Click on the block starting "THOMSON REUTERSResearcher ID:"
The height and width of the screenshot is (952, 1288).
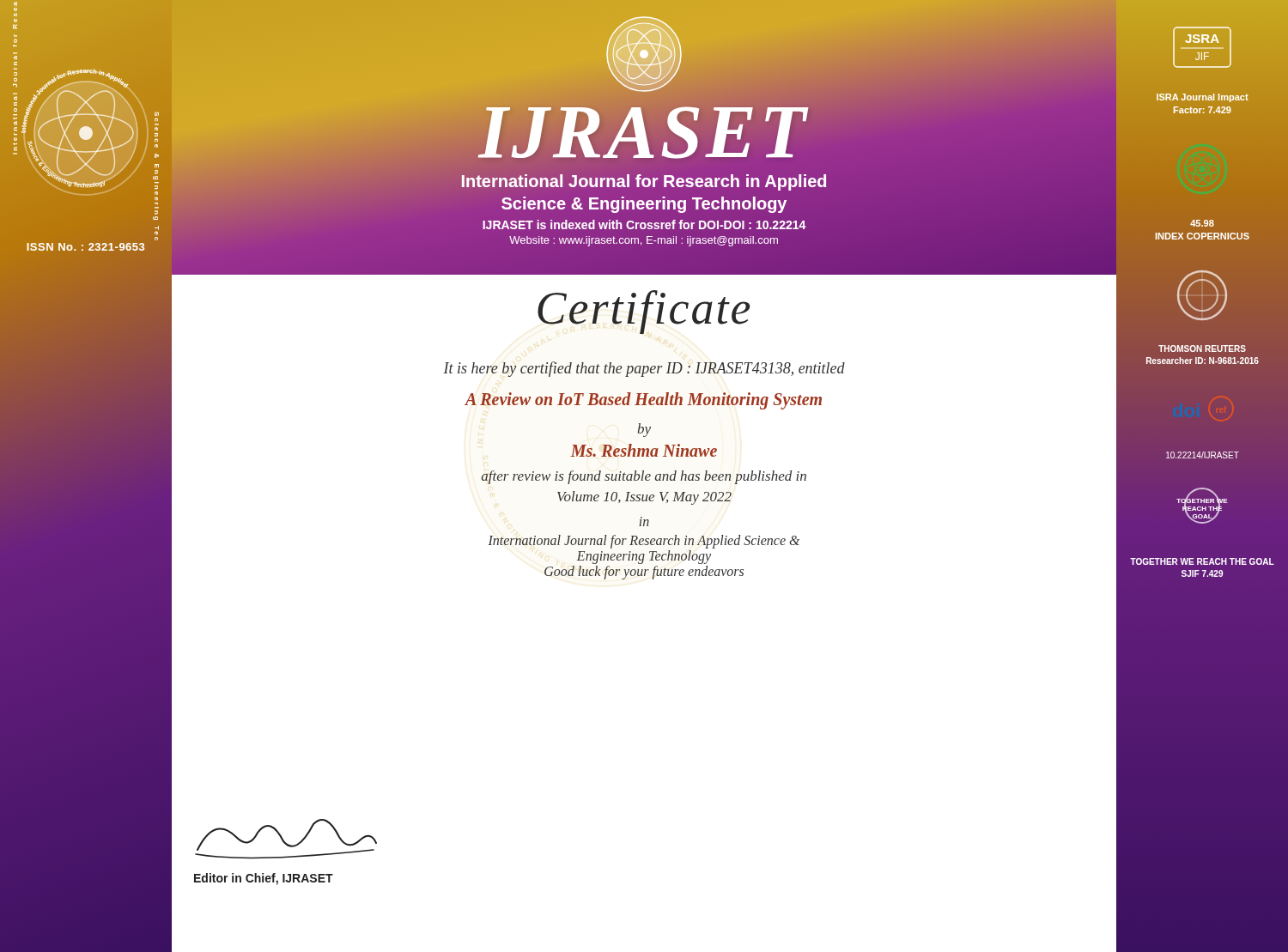coord(1202,355)
